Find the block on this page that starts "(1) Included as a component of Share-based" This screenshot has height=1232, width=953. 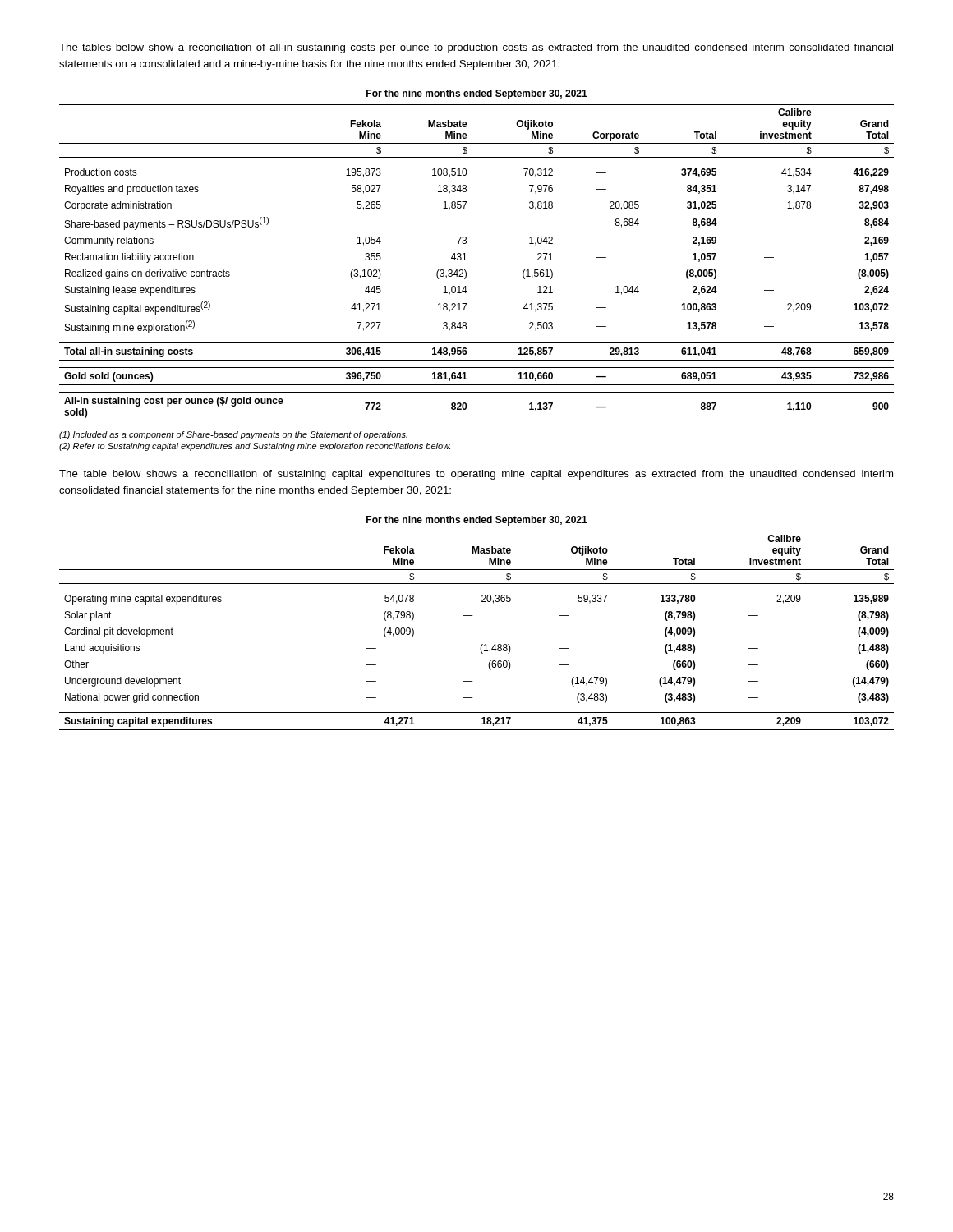[x=233, y=435]
